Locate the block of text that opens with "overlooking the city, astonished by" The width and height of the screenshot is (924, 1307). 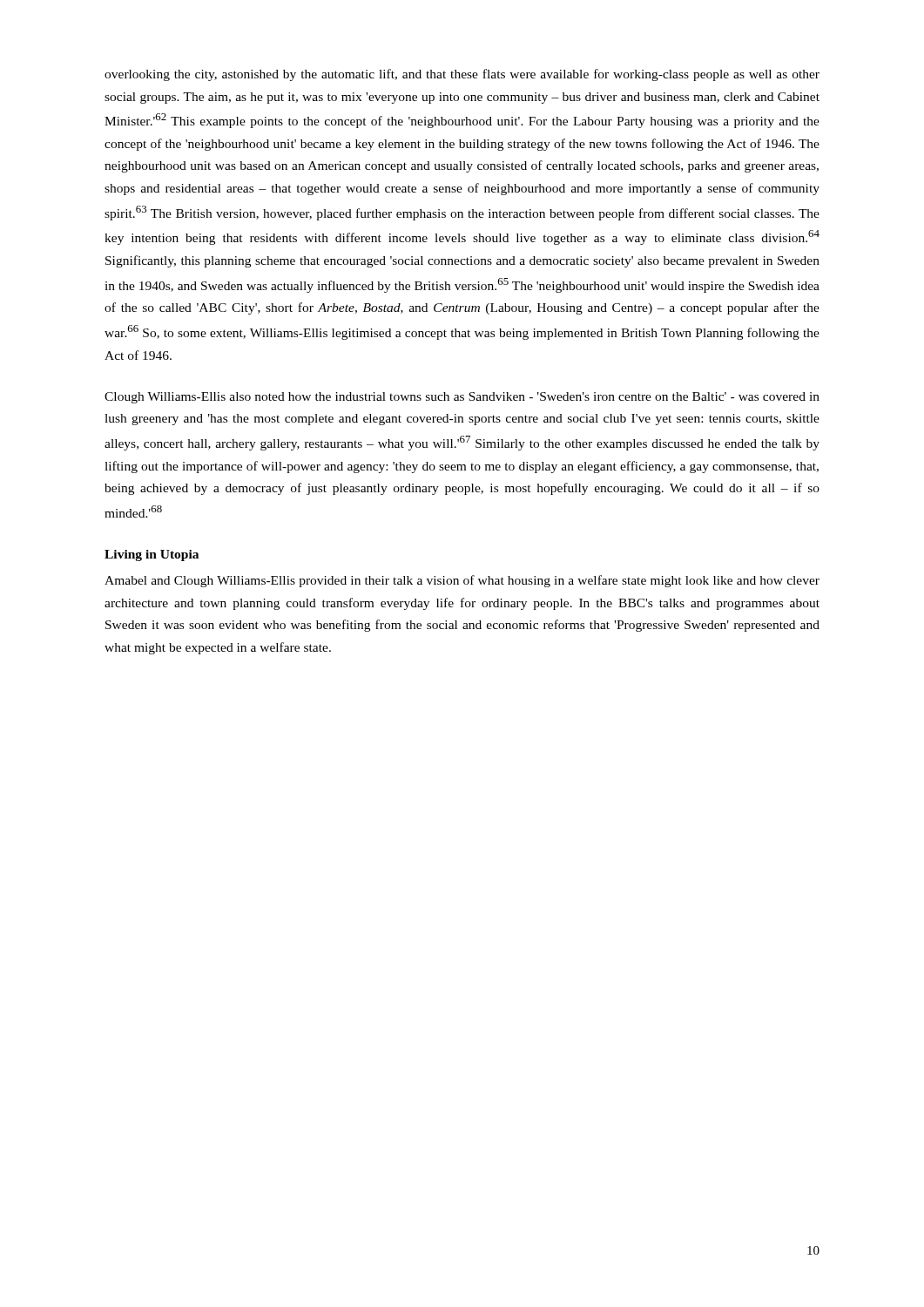[462, 214]
